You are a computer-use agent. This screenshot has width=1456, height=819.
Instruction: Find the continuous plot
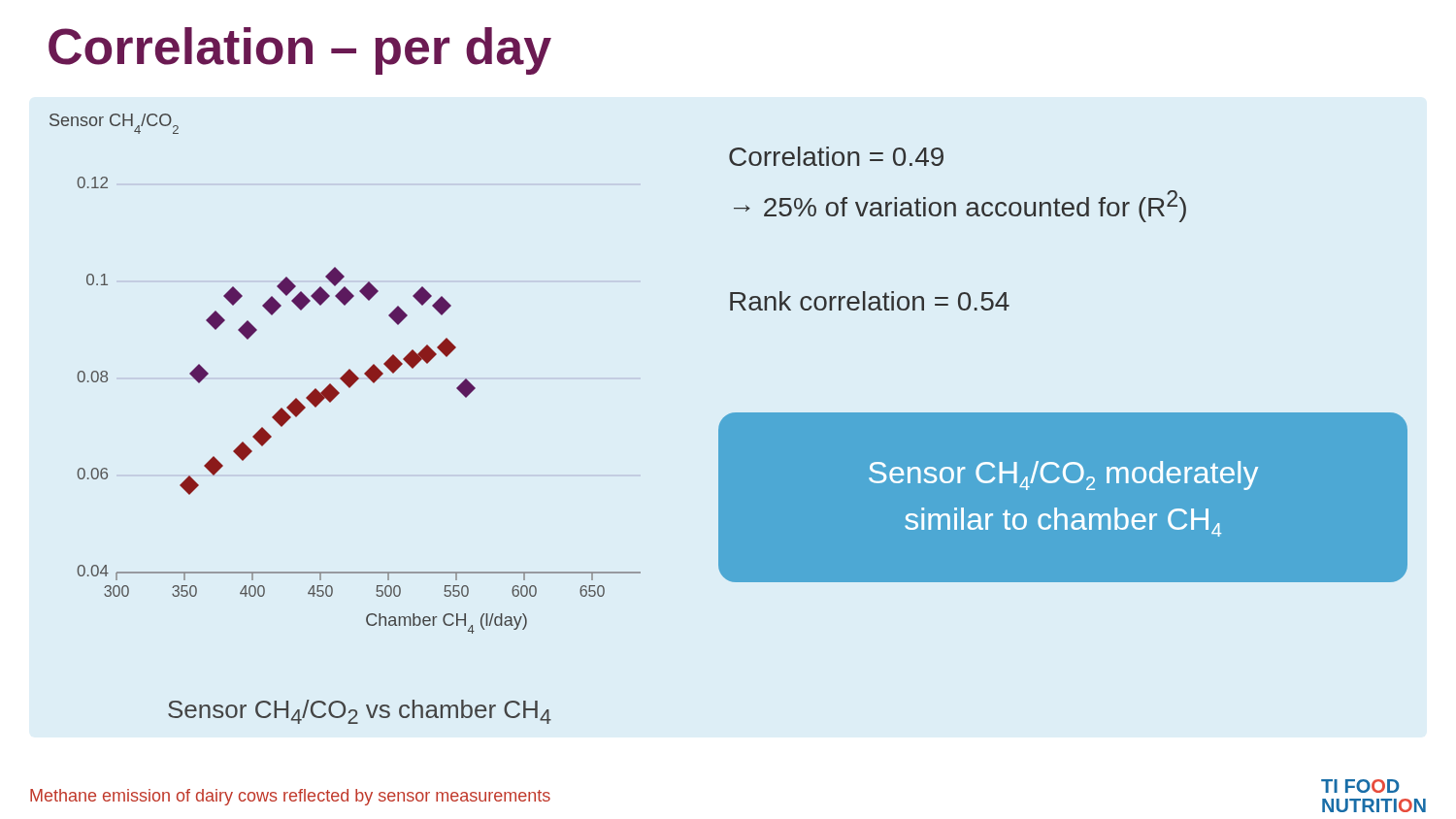pyautogui.click(x=359, y=388)
